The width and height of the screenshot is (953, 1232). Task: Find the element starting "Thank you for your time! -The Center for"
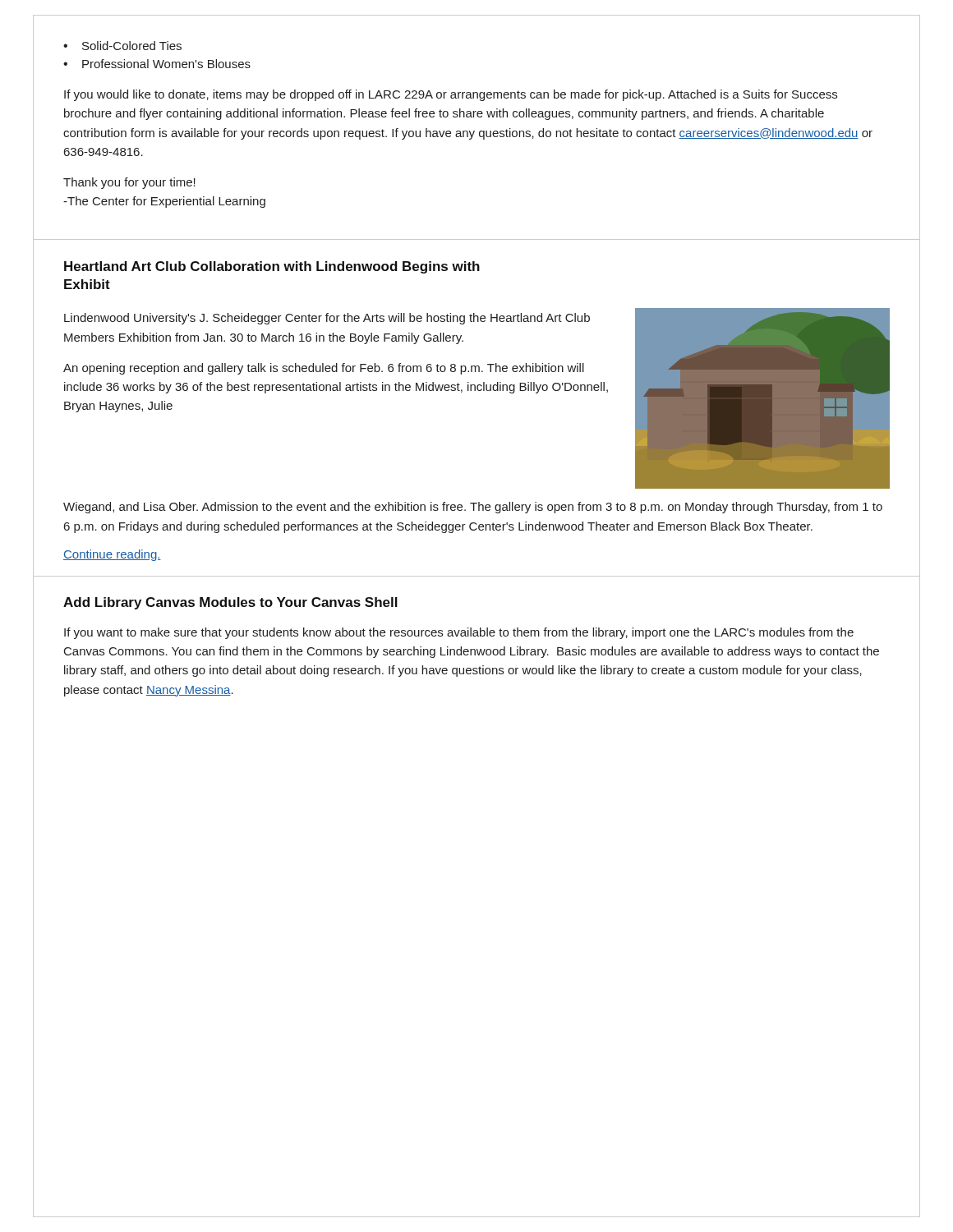point(165,191)
